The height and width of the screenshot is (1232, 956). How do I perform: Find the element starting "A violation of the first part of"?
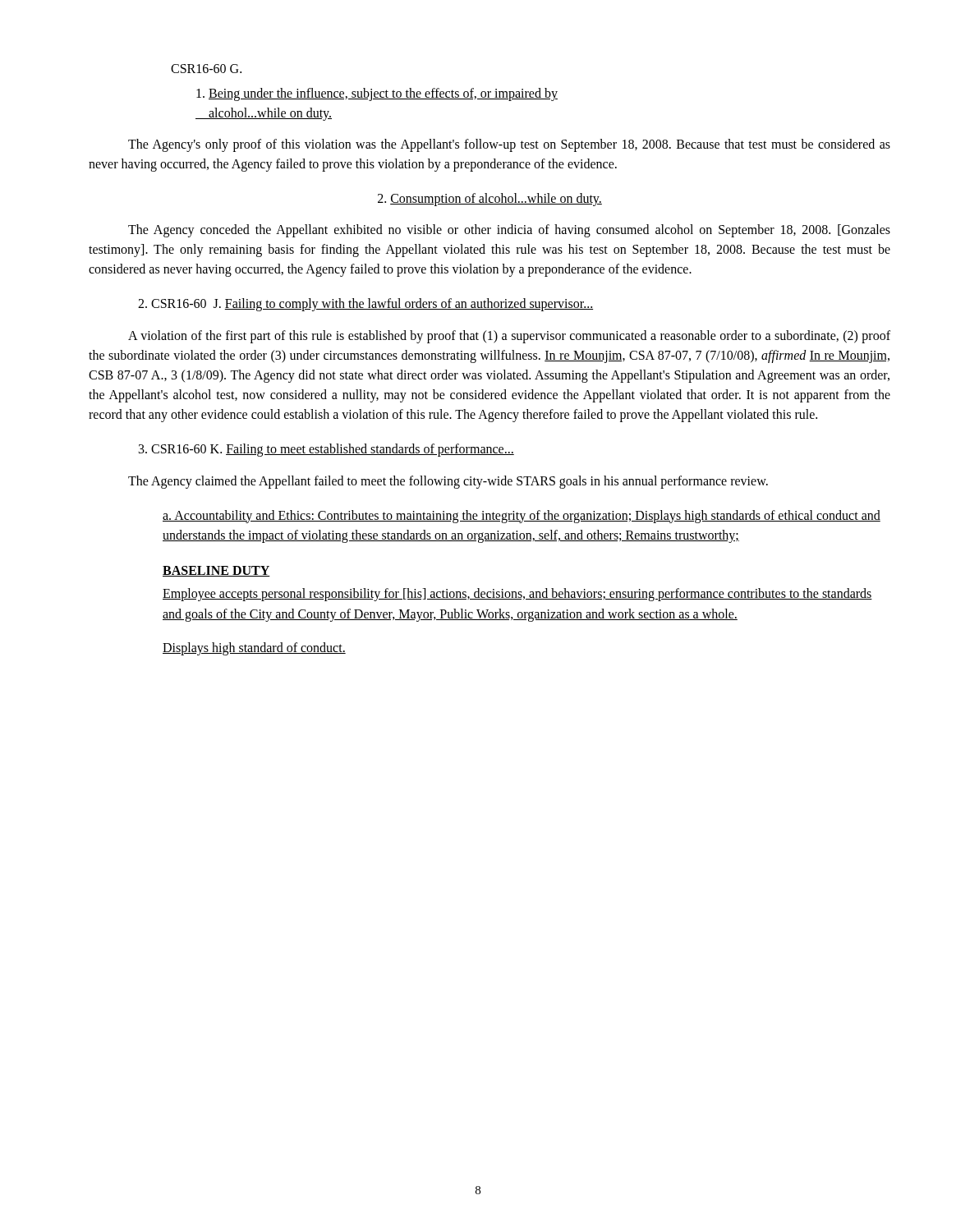(x=490, y=375)
